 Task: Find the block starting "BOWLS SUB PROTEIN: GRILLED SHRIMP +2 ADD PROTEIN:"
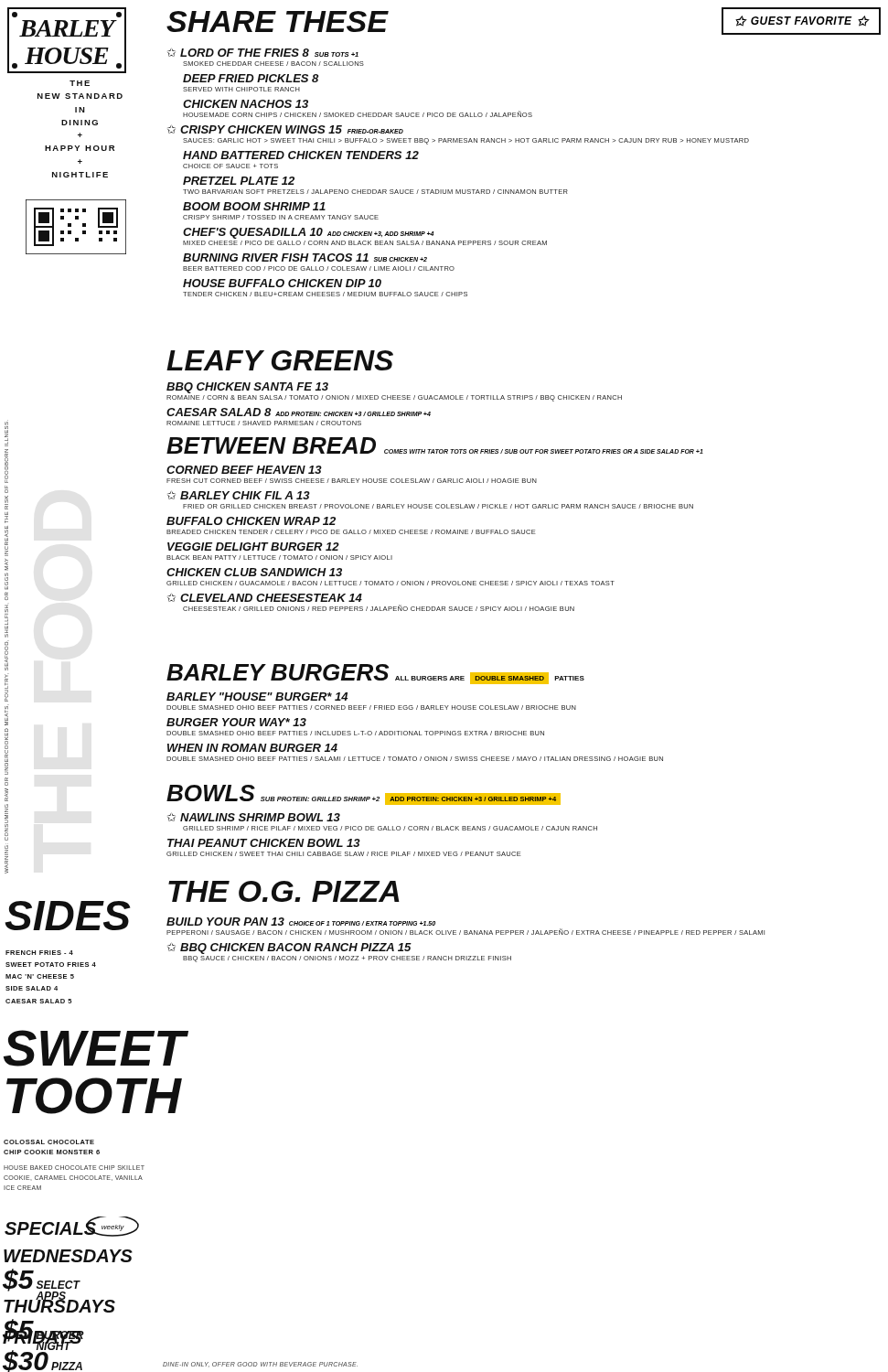[x=364, y=793]
